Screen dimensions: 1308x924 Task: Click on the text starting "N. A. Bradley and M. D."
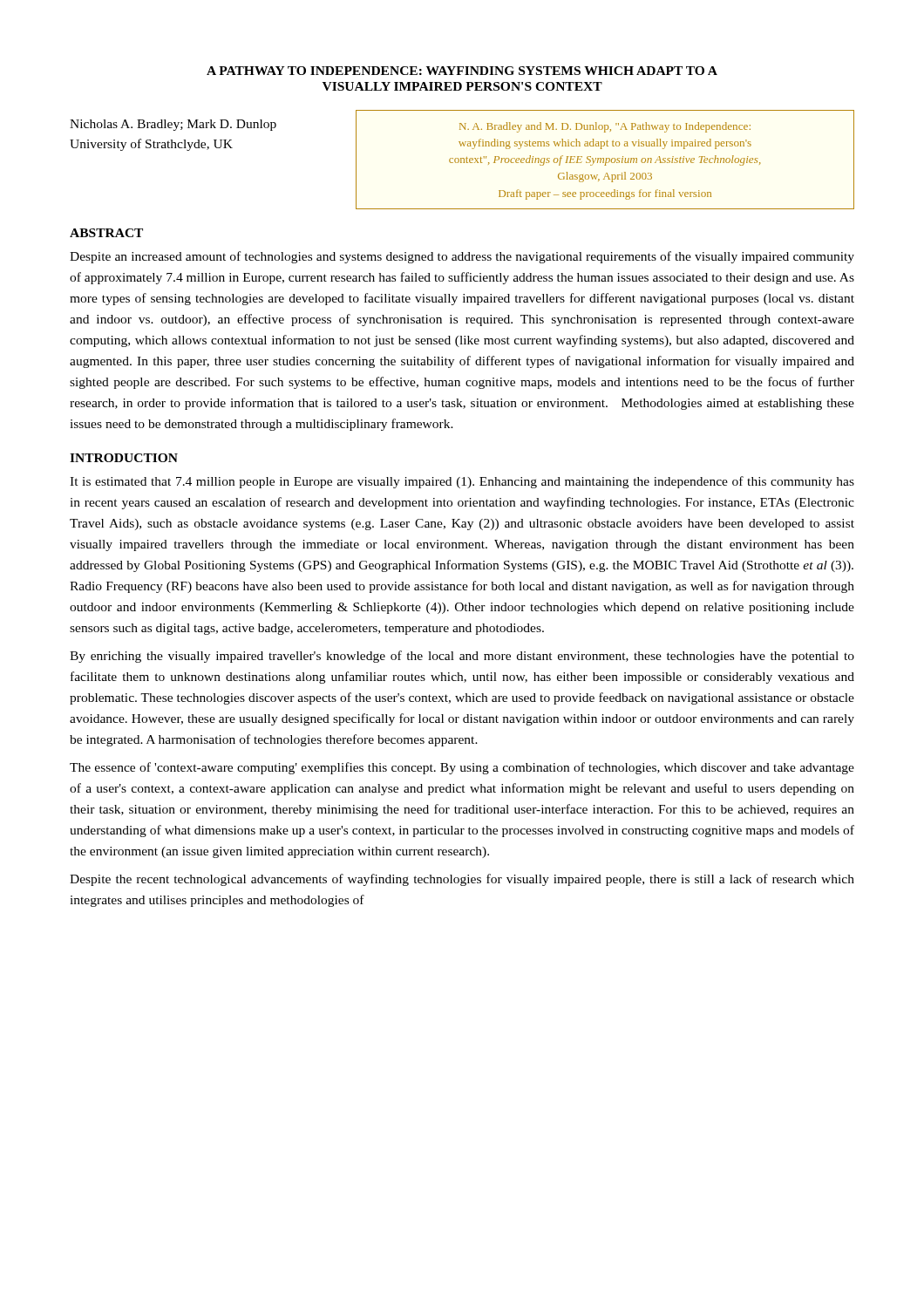point(605,159)
